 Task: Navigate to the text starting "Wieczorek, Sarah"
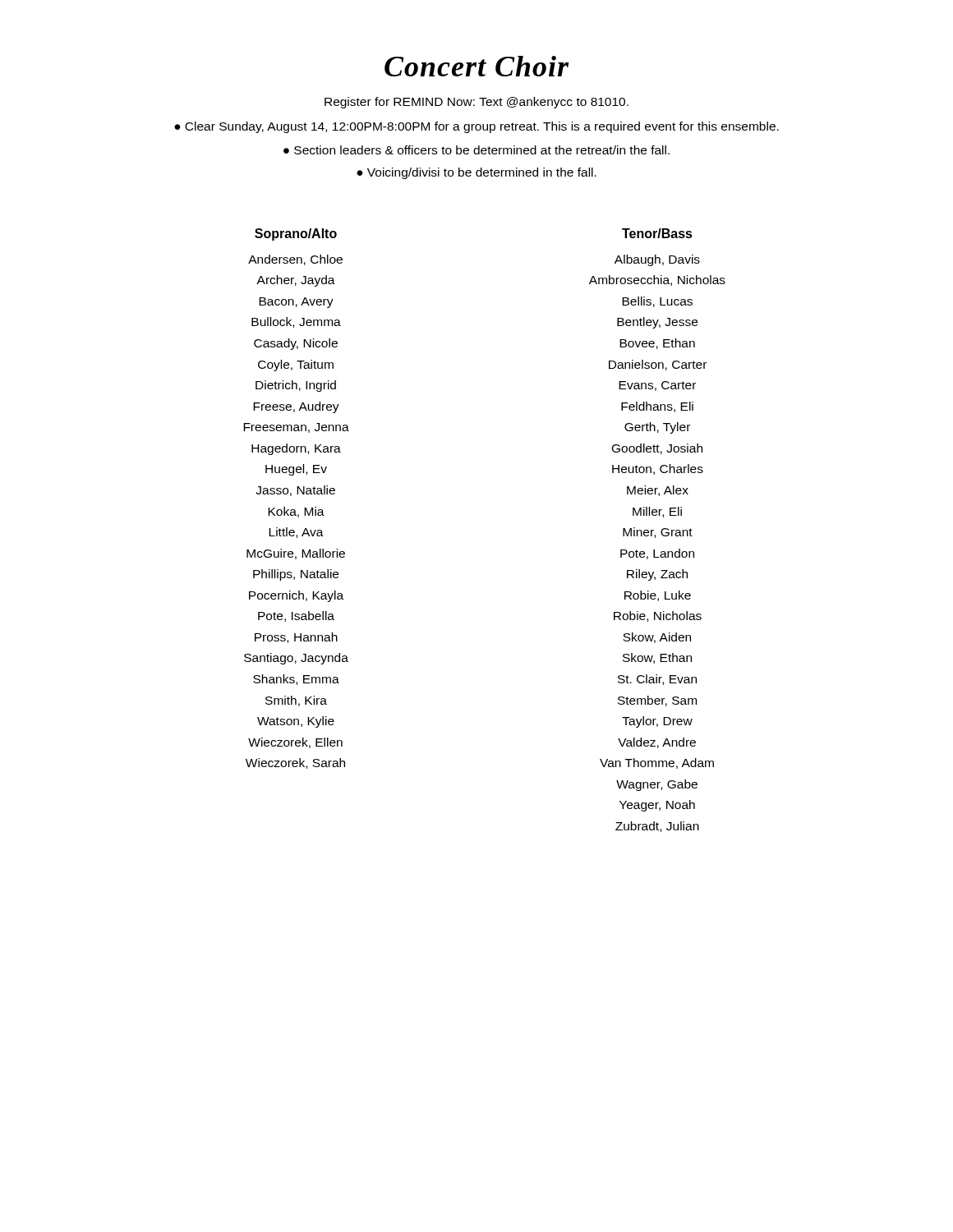coord(296,763)
